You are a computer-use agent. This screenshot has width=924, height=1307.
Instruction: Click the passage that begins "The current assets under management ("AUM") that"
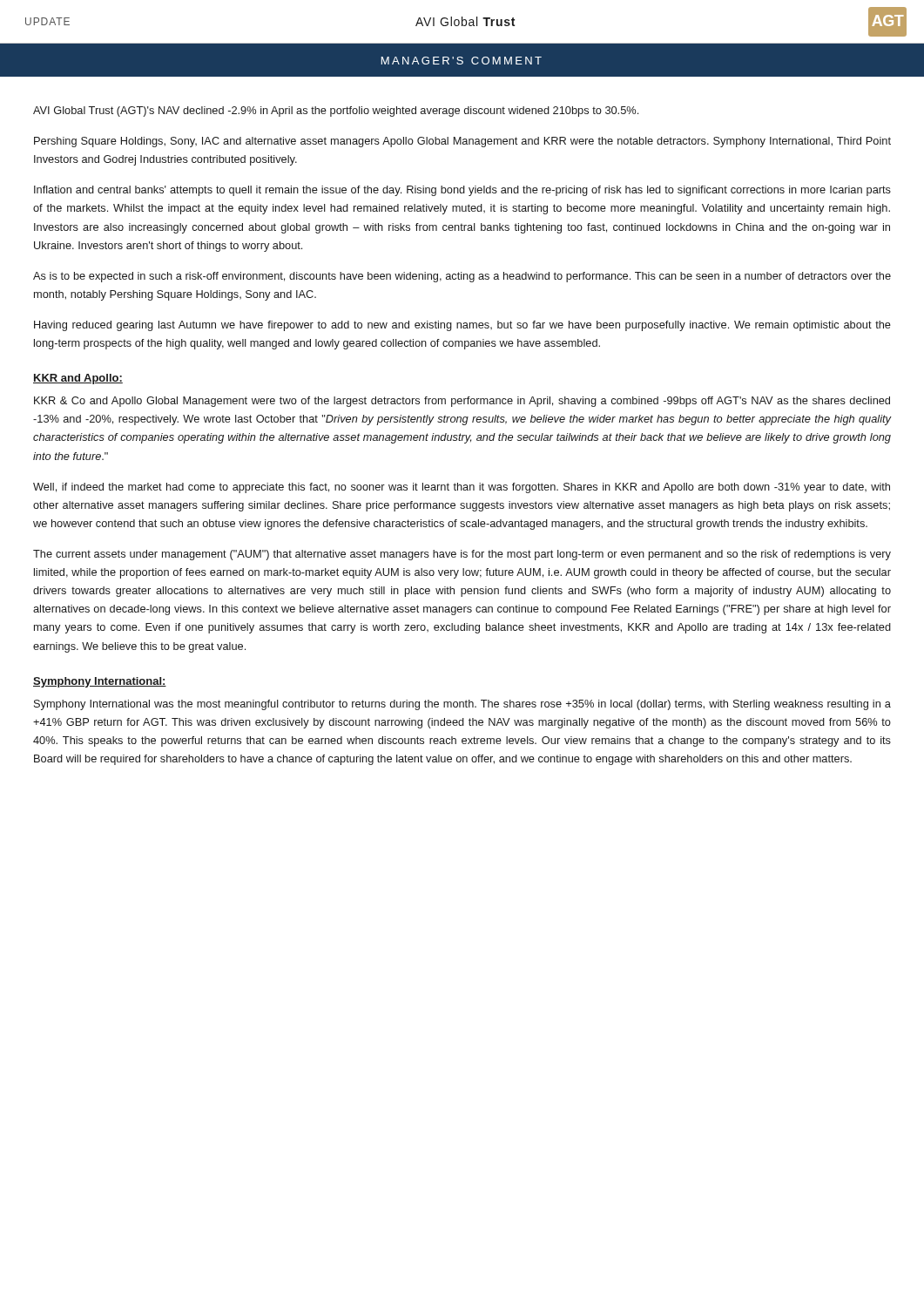462,600
